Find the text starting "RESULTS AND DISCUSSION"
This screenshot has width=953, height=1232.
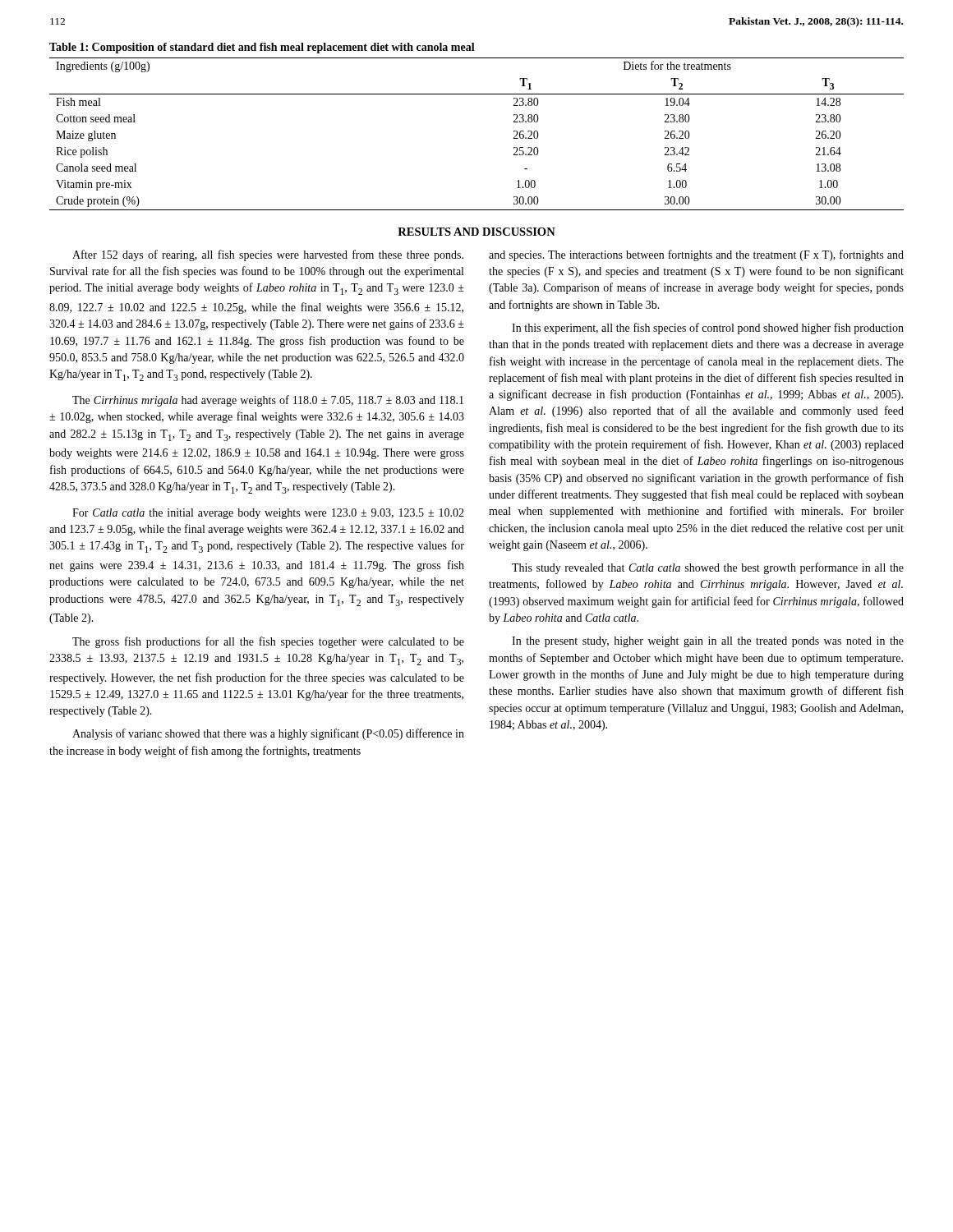tap(476, 231)
